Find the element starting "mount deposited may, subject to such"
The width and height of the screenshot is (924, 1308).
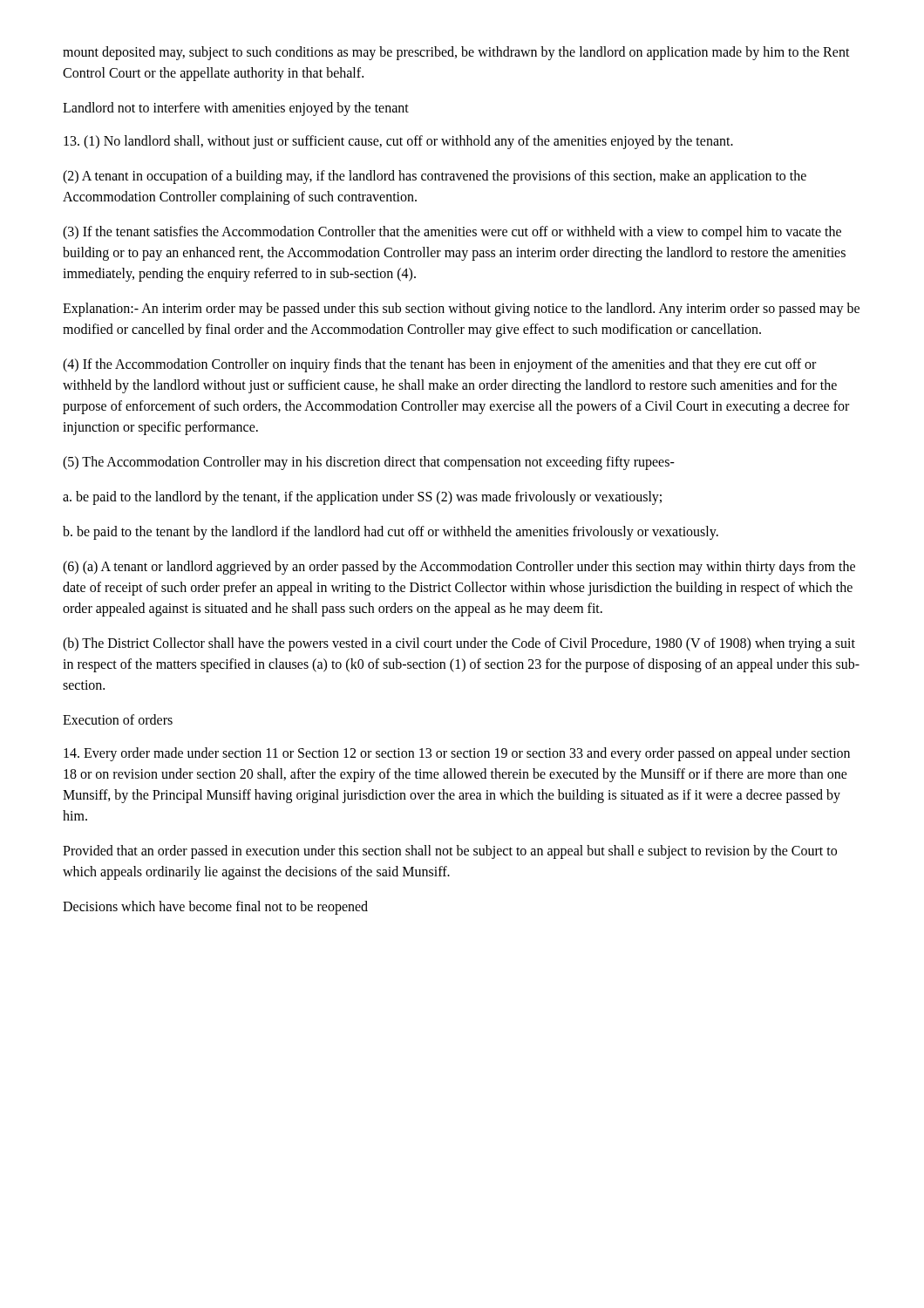click(x=456, y=62)
